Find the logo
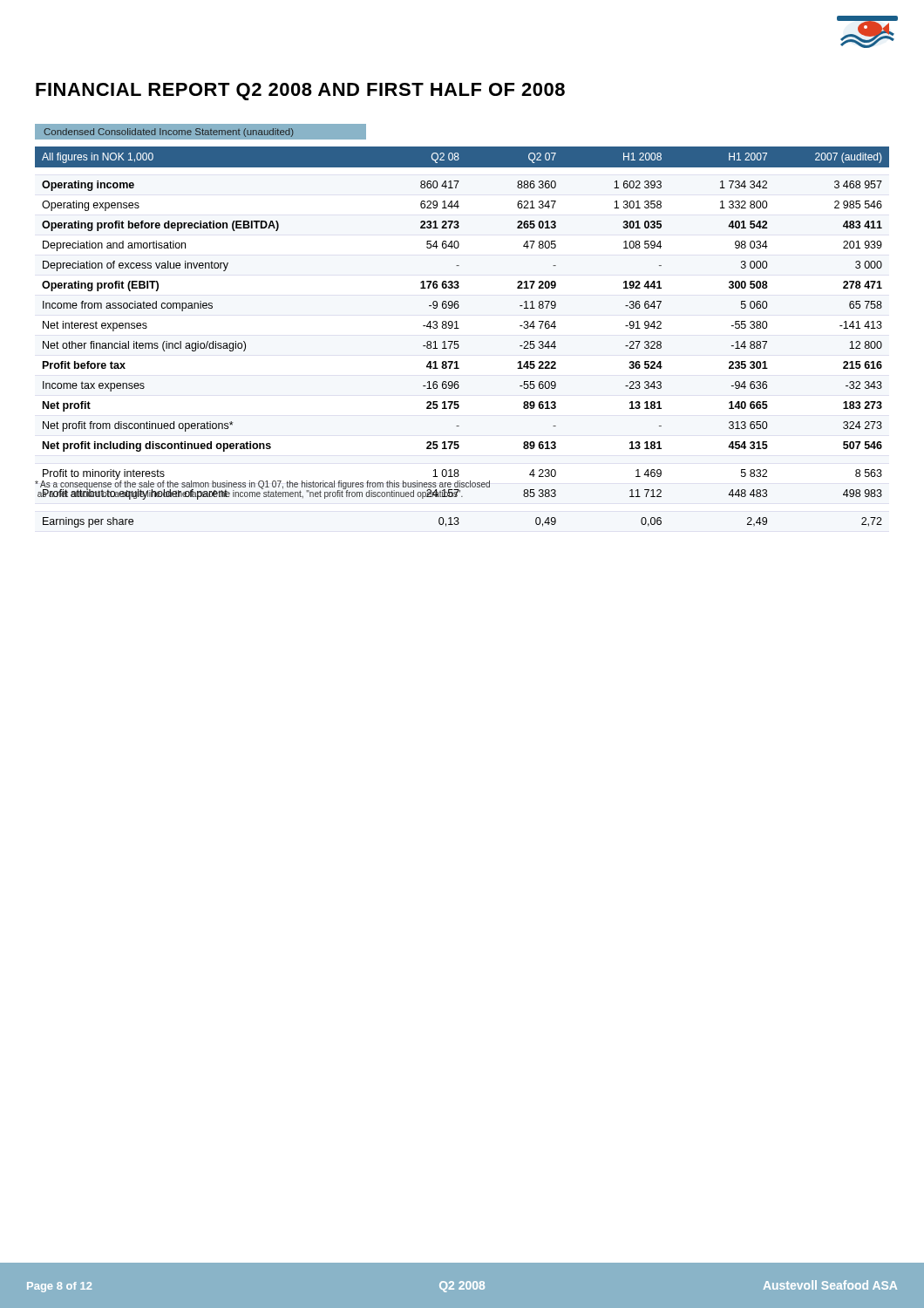924x1308 pixels. [867, 40]
